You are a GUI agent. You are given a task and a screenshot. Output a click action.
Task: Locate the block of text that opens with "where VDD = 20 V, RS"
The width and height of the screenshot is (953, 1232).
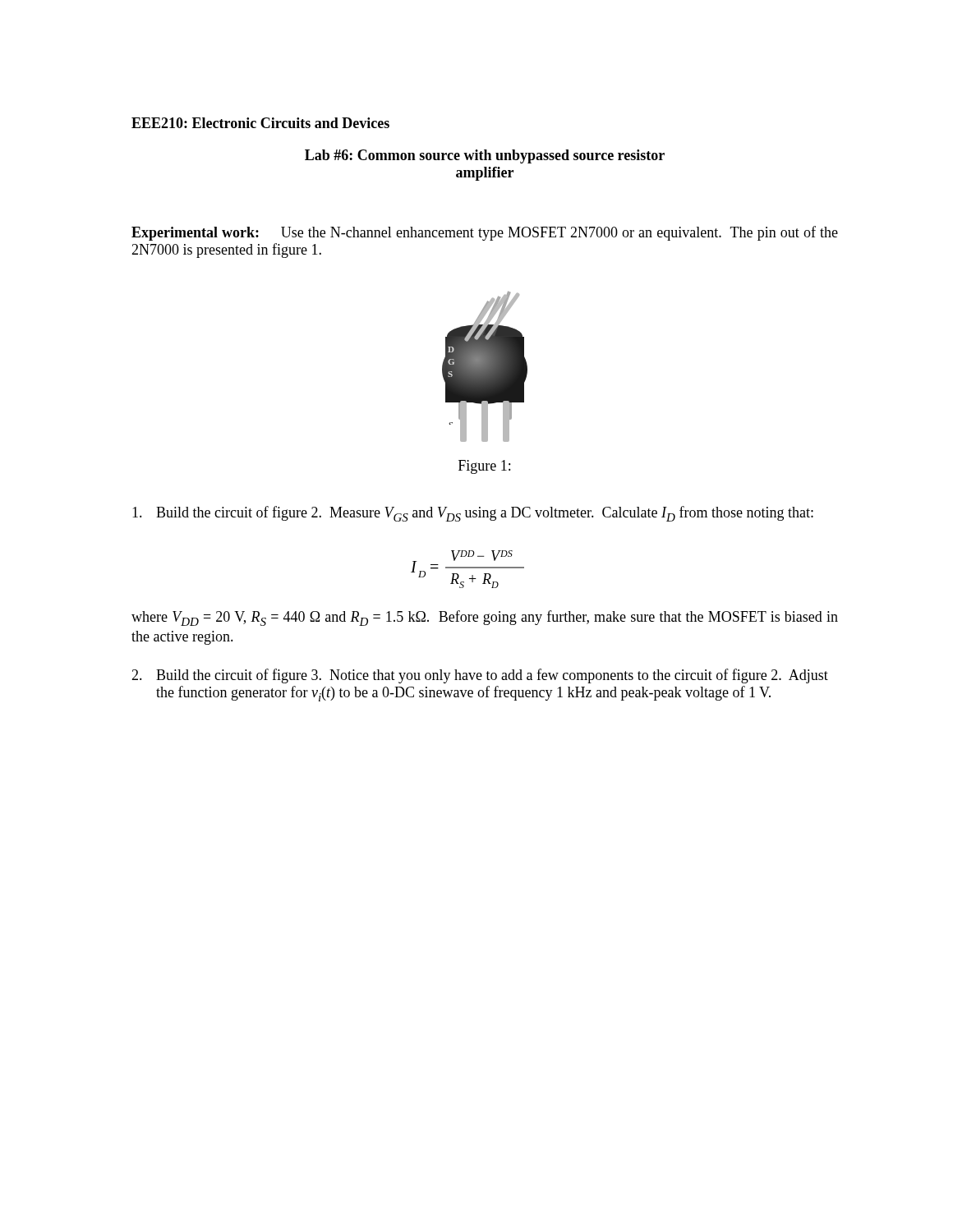(x=485, y=627)
